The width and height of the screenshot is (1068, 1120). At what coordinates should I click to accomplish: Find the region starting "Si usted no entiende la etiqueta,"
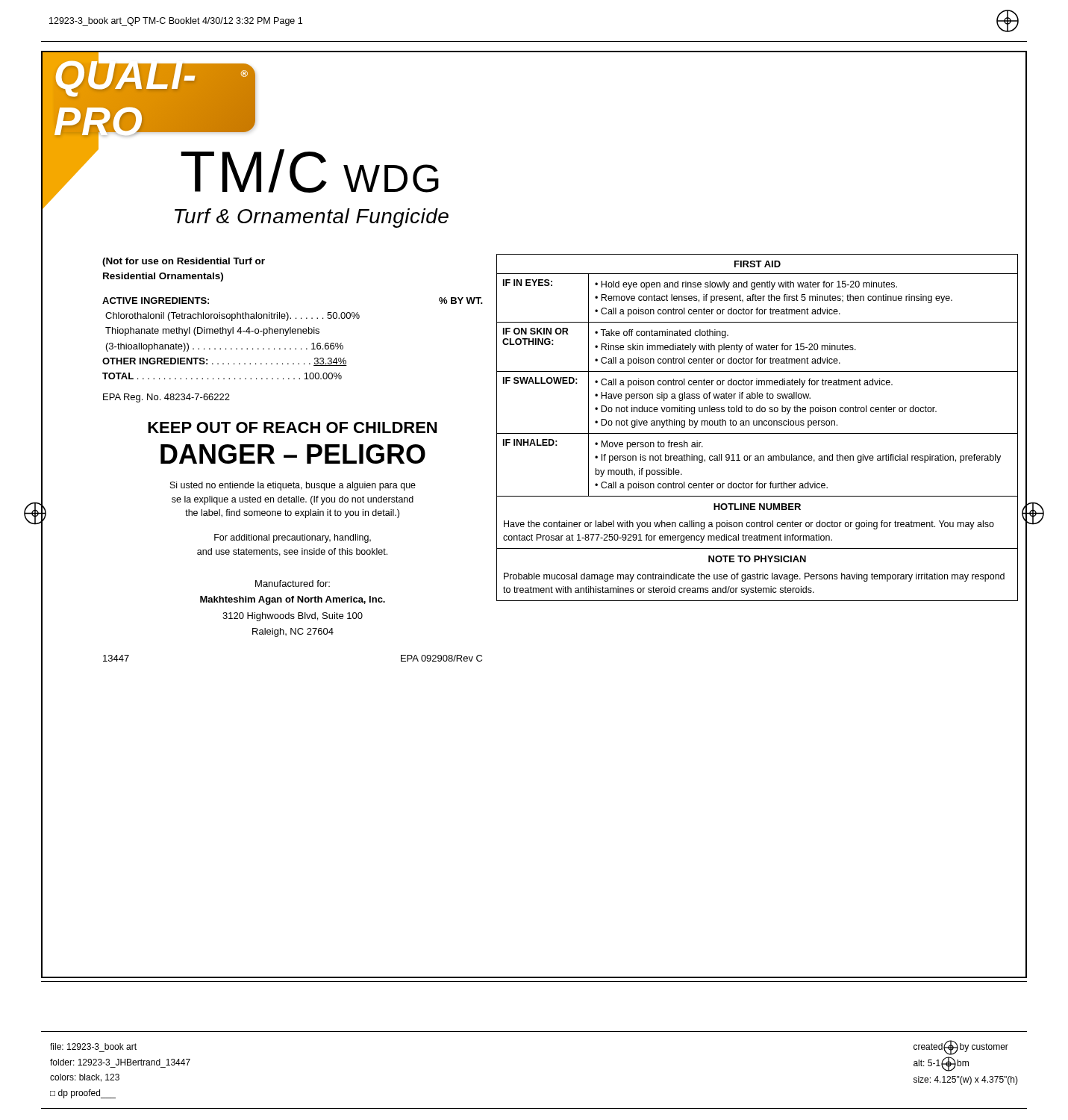coord(293,499)
